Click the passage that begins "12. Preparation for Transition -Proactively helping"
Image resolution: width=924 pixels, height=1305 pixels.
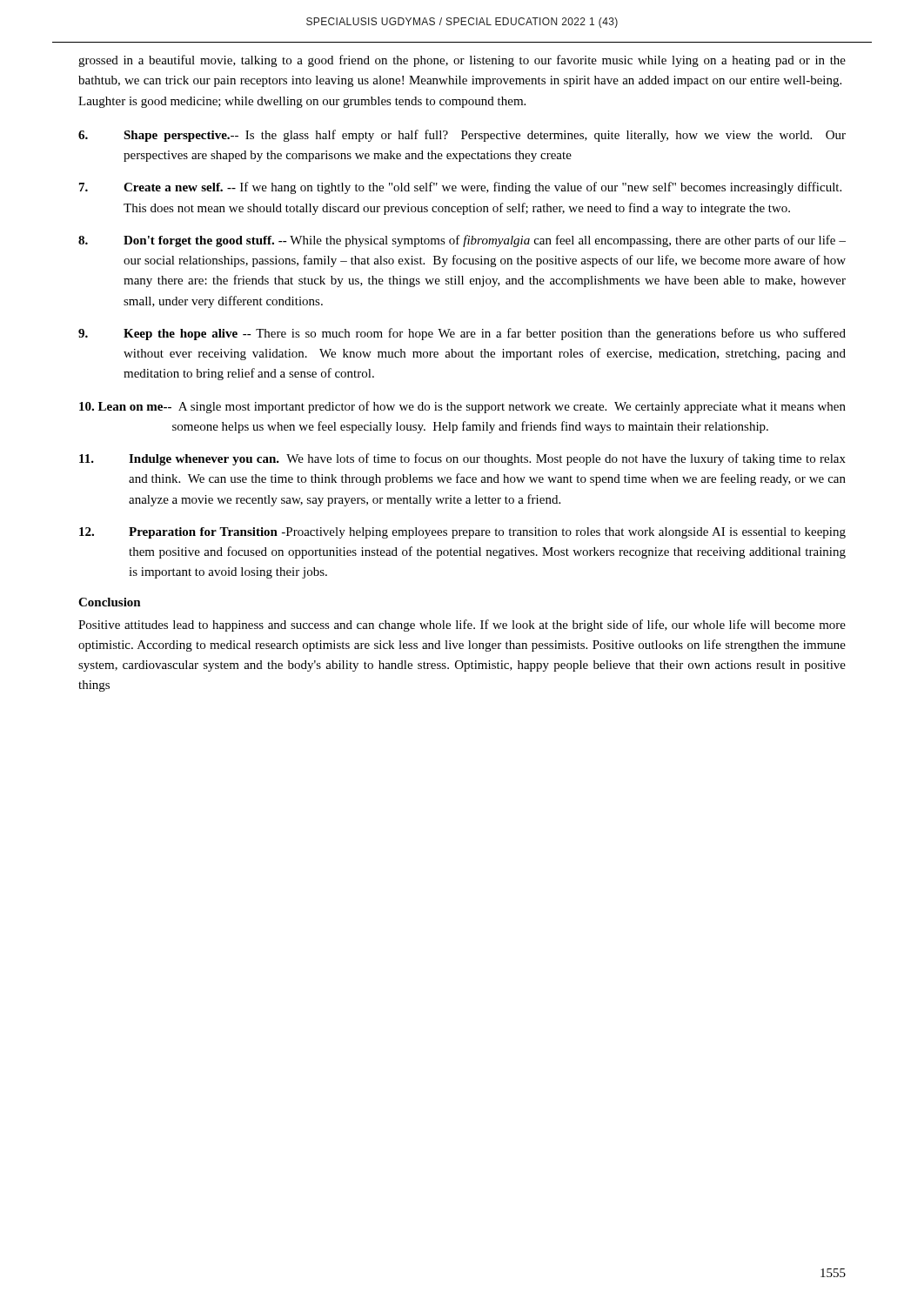click(x=462, y=552)
